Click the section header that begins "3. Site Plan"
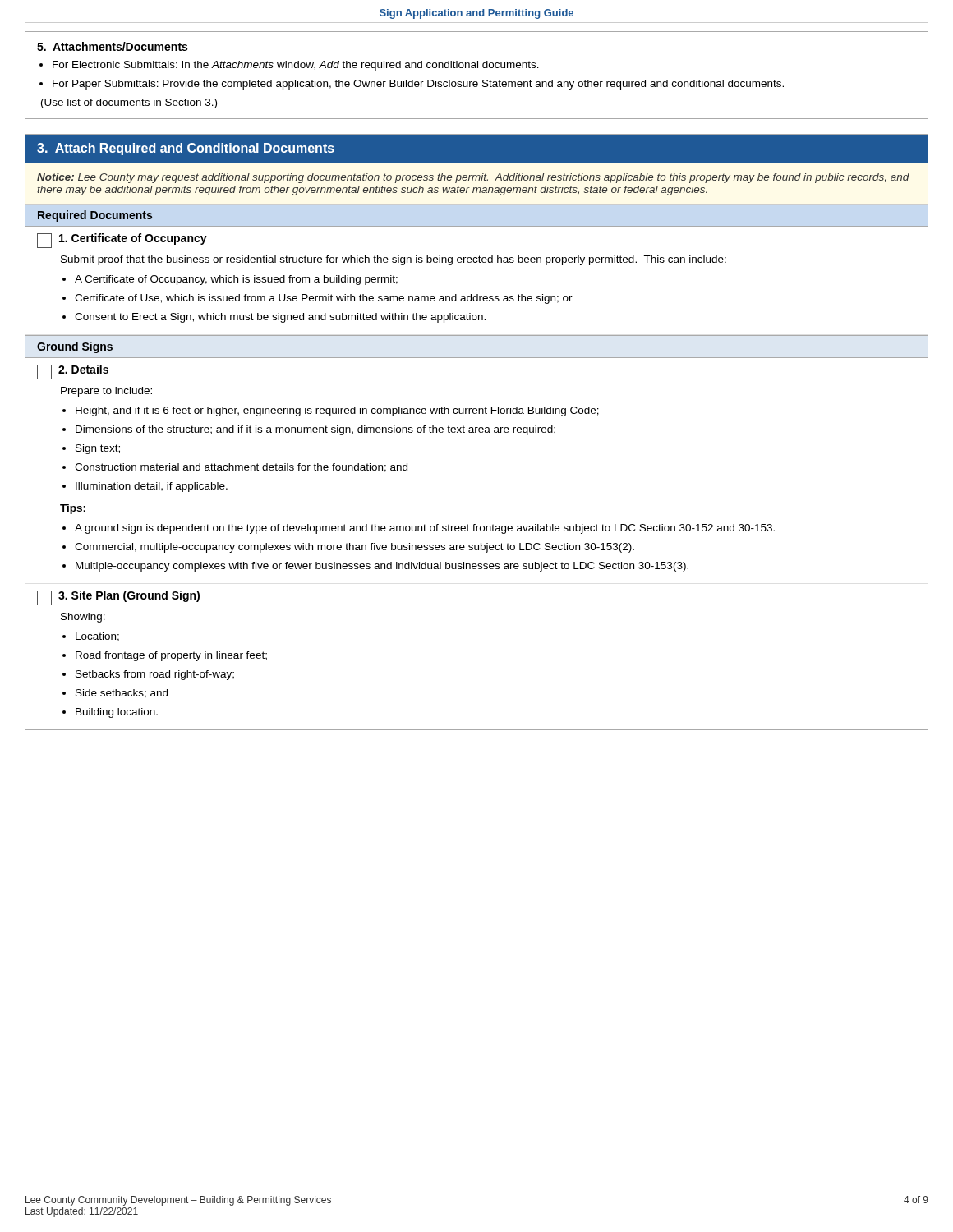Image resolution: width=953 pixels, height=1232 pixels. tap(129, 595)
